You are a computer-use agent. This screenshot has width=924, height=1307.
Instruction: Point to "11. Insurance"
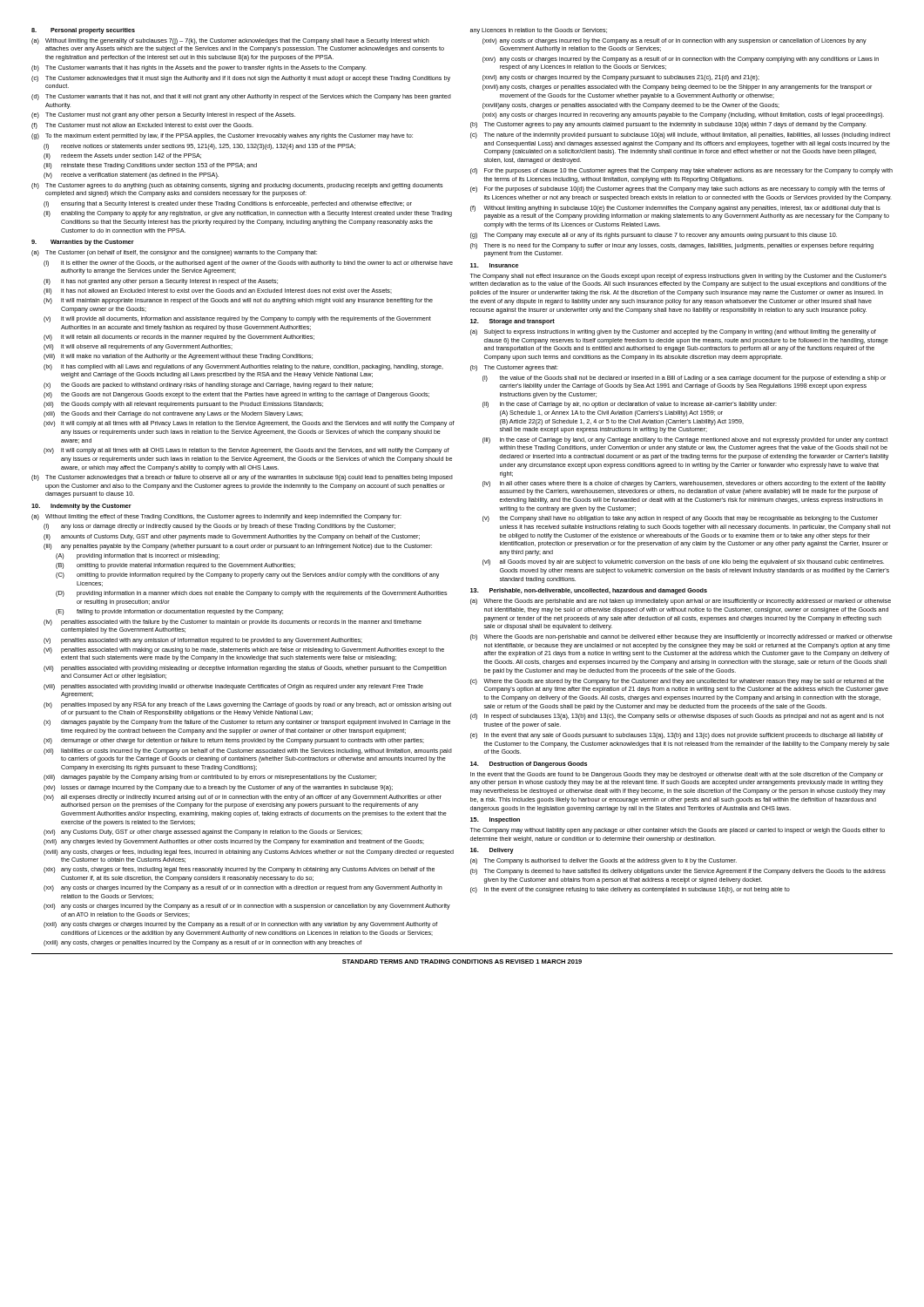tap(681, 266)
